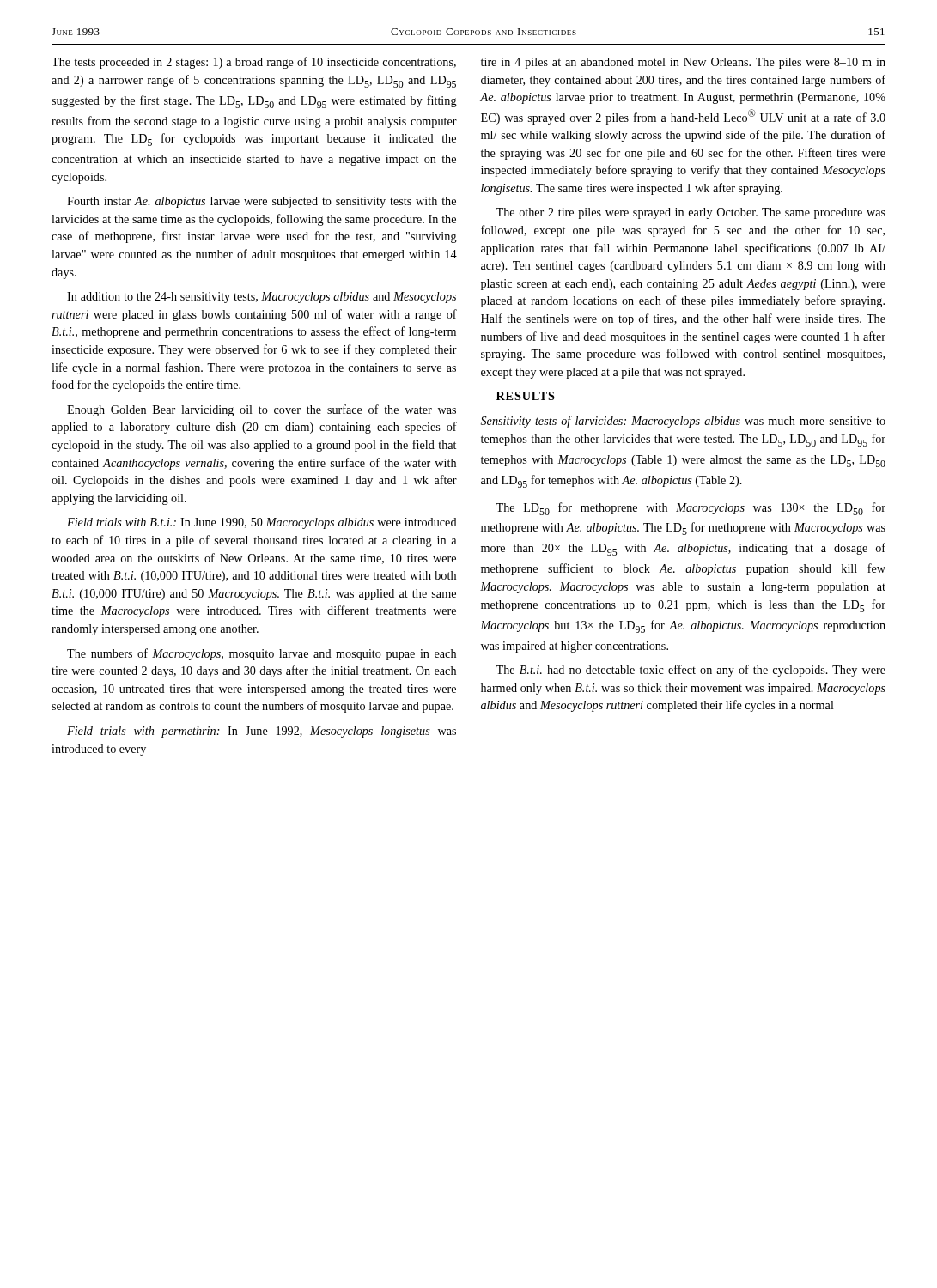Click on the text block that says "Enough Golden Bear"
Viewport: 937px width, 1288px height.
(x=254, y=454)
